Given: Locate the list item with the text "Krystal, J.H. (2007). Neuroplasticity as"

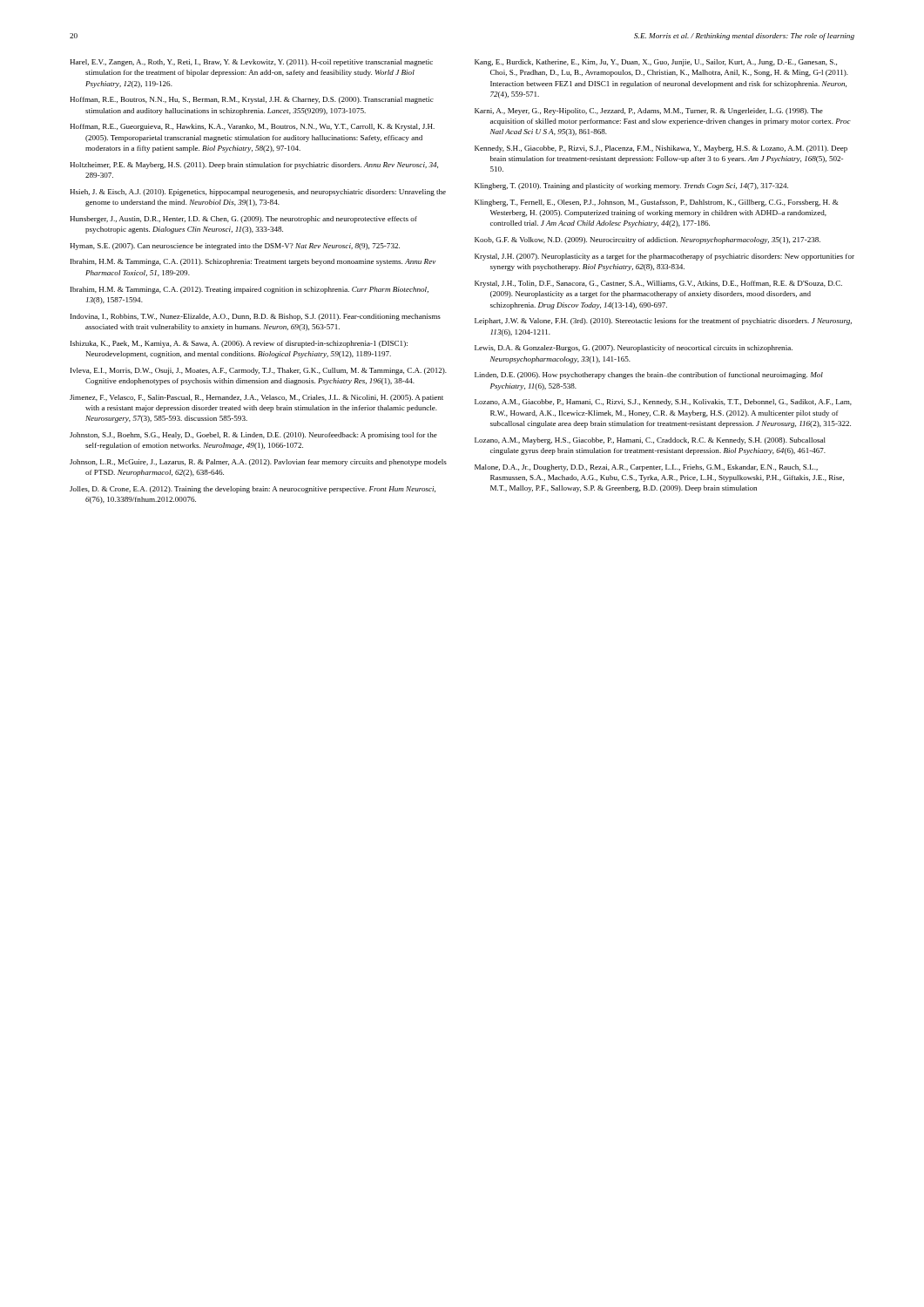Looking at the screenshot, I should pos(664,262).
